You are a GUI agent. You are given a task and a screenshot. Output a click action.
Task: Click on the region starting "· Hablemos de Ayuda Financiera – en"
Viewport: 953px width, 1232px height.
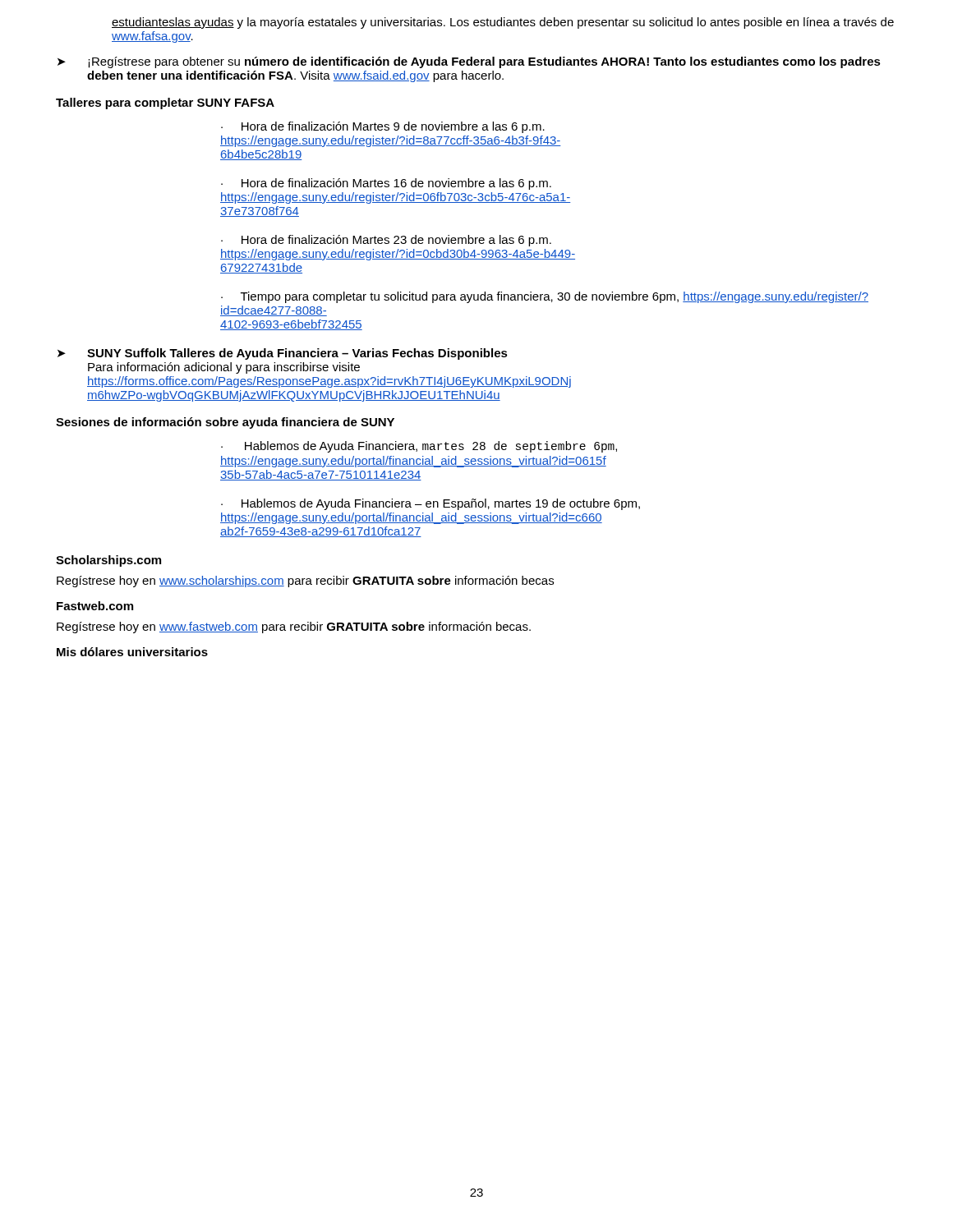431,517
